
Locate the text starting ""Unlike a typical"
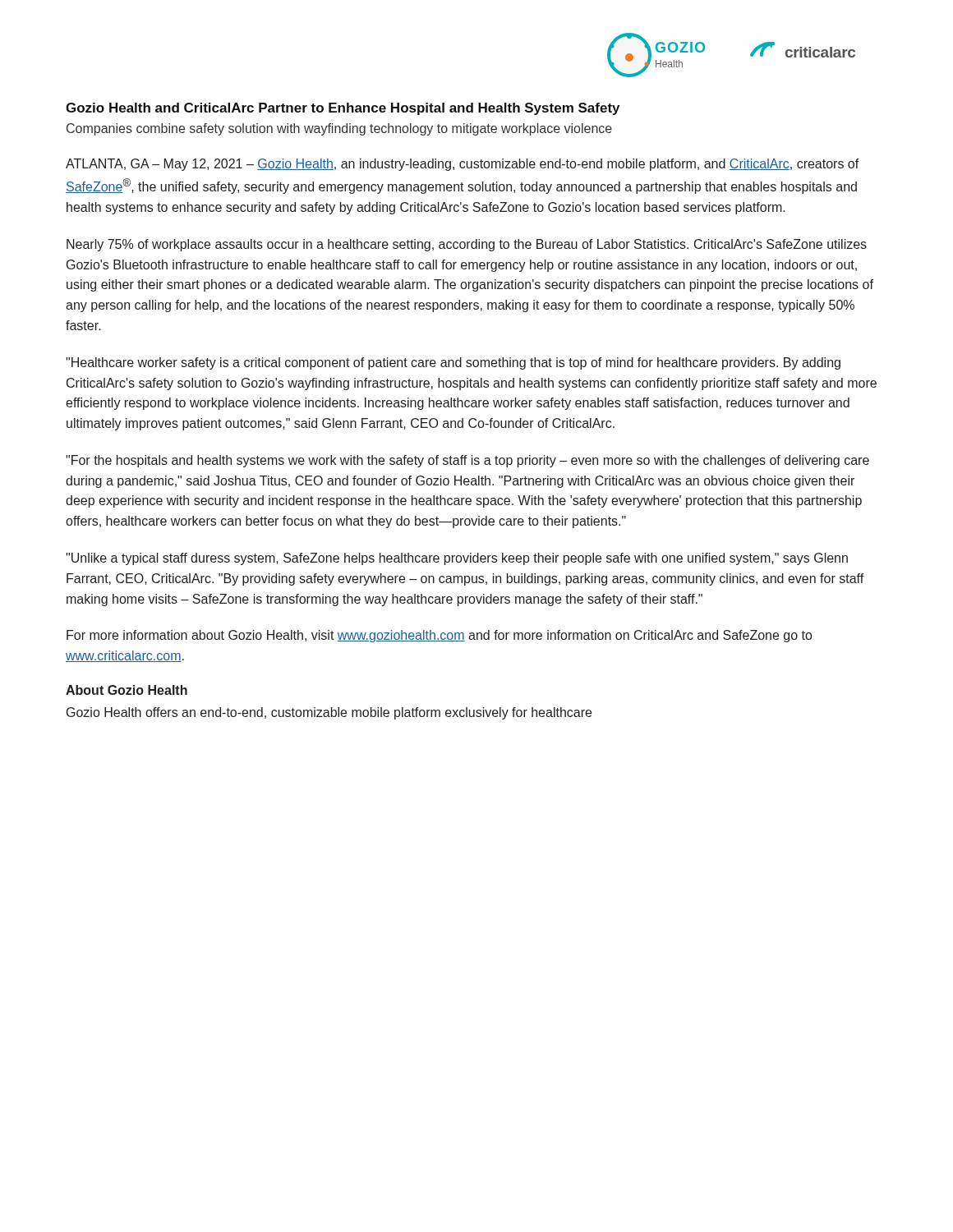click(x=465, y=579)
